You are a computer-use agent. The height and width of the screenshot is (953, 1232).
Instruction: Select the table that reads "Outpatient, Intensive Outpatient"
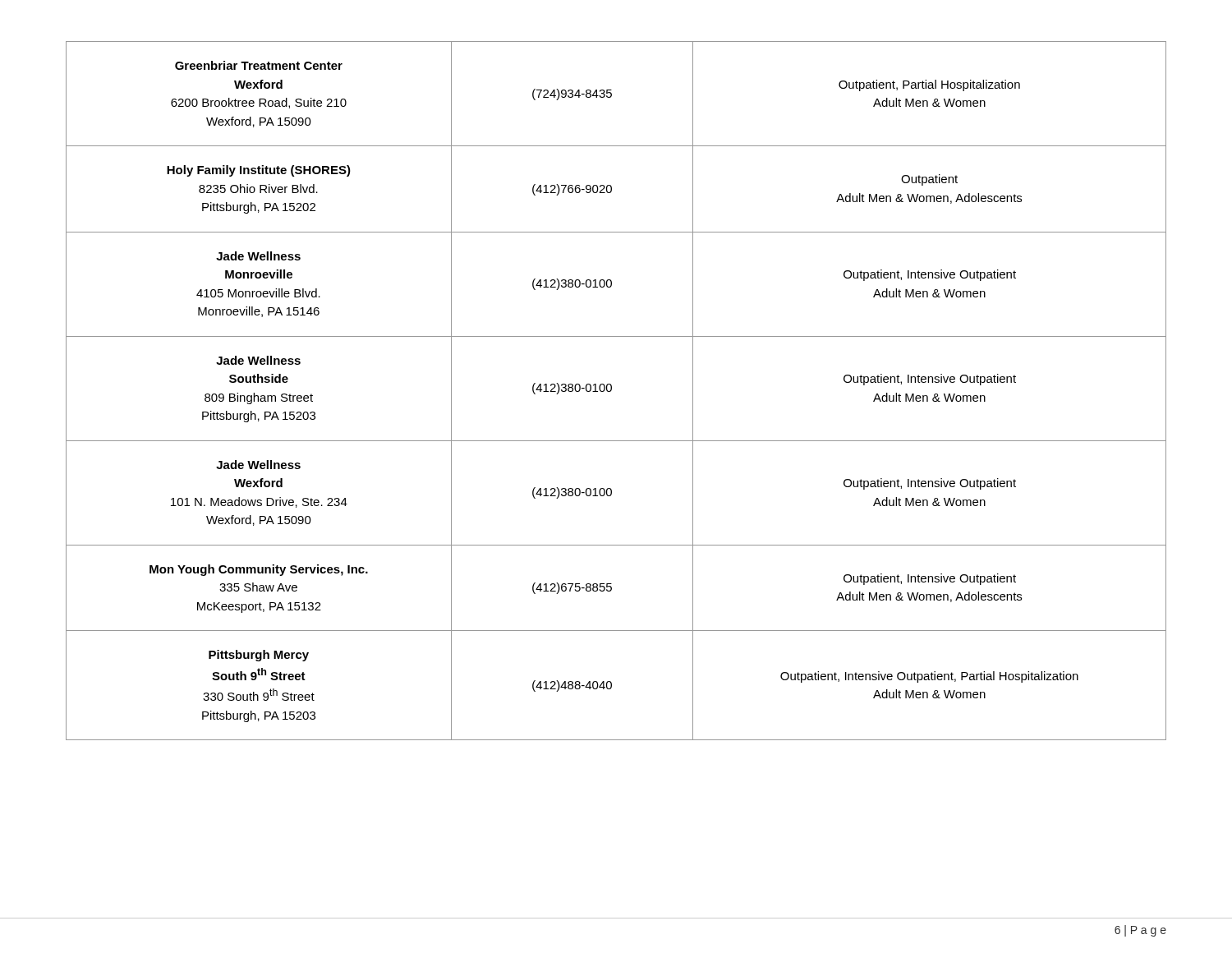[616, 391]
